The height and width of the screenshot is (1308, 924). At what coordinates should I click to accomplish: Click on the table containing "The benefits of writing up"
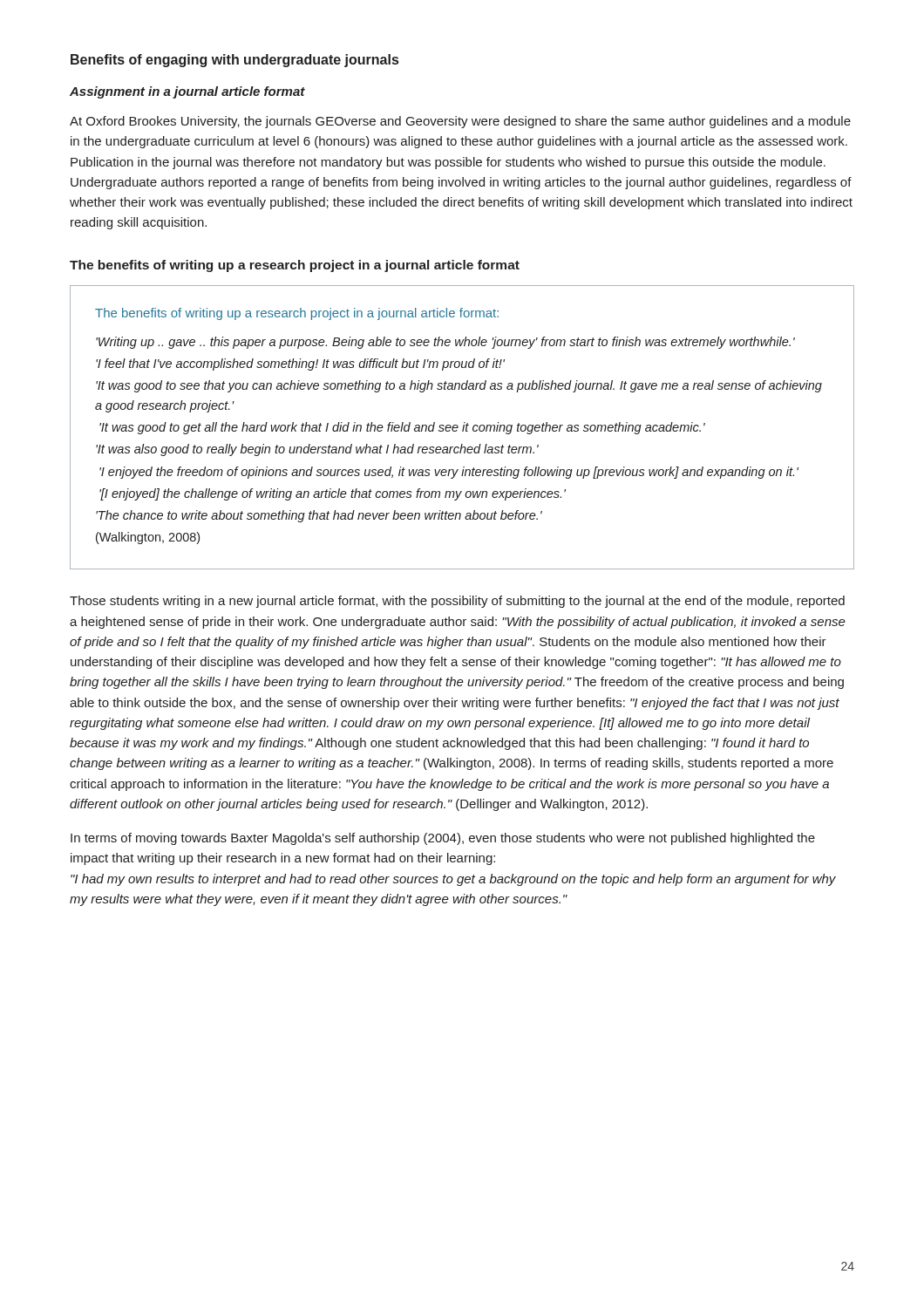click(462, 427)
